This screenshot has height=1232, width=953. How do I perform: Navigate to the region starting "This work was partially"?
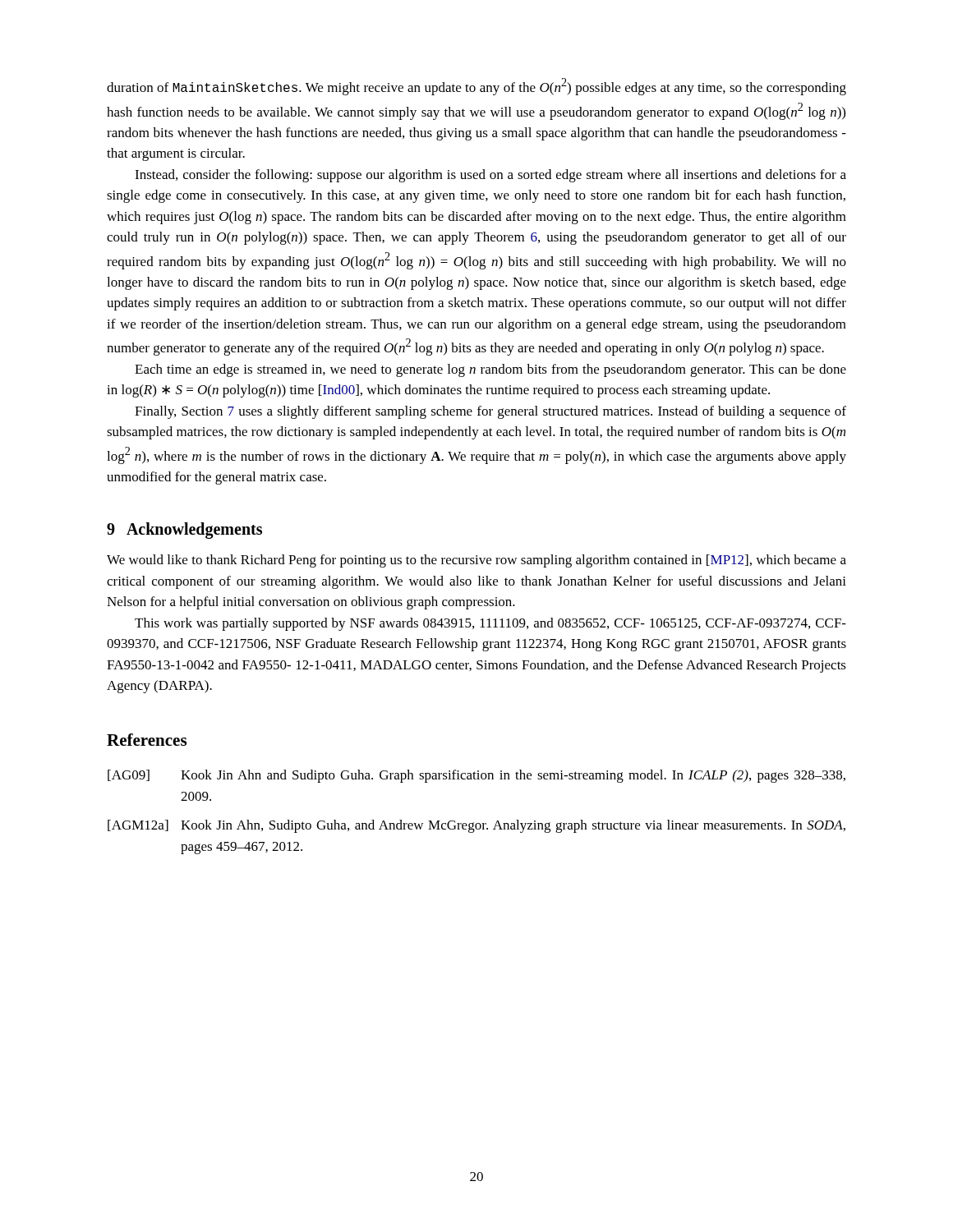tap(476, 654)
